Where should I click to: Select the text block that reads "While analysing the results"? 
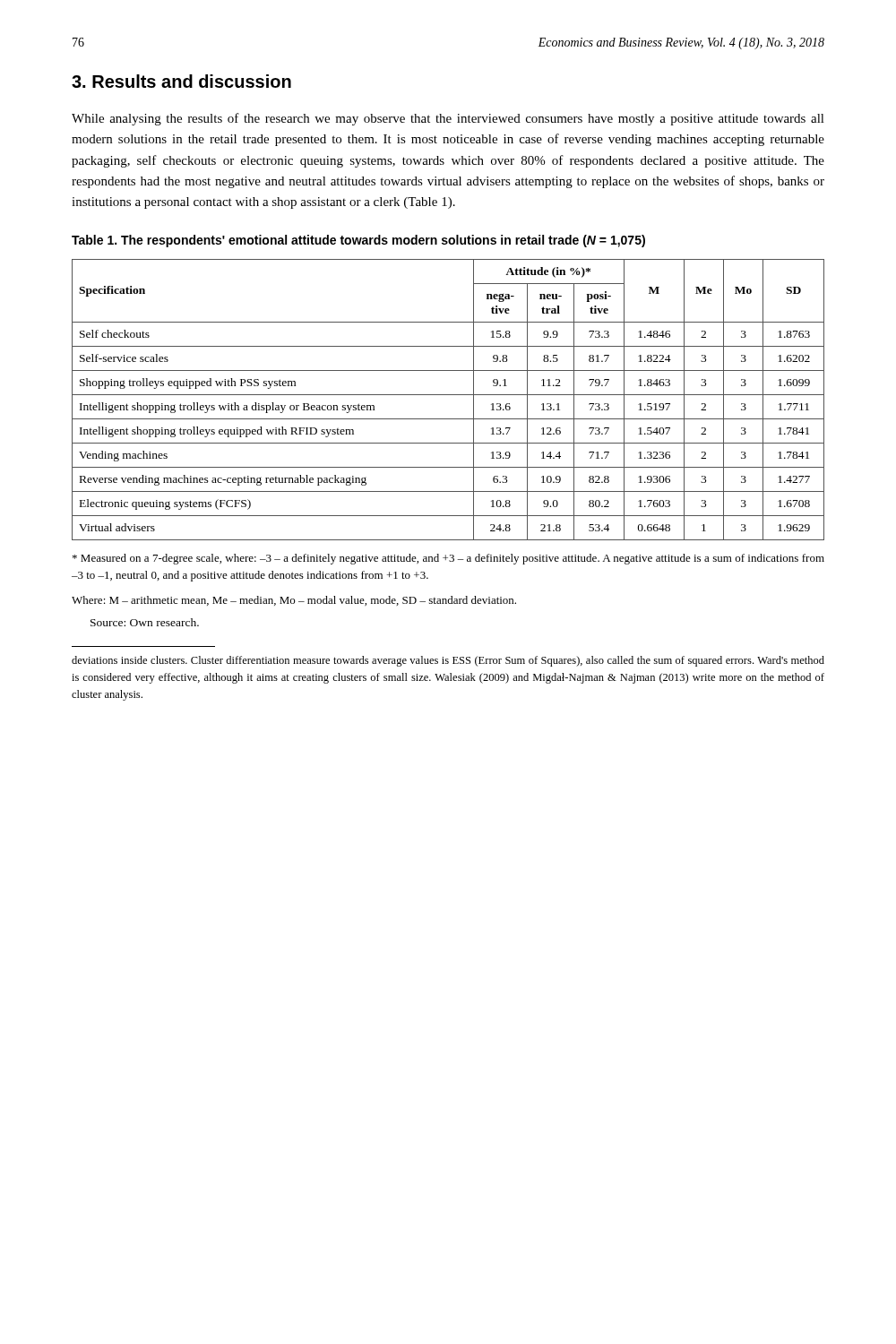448,160
